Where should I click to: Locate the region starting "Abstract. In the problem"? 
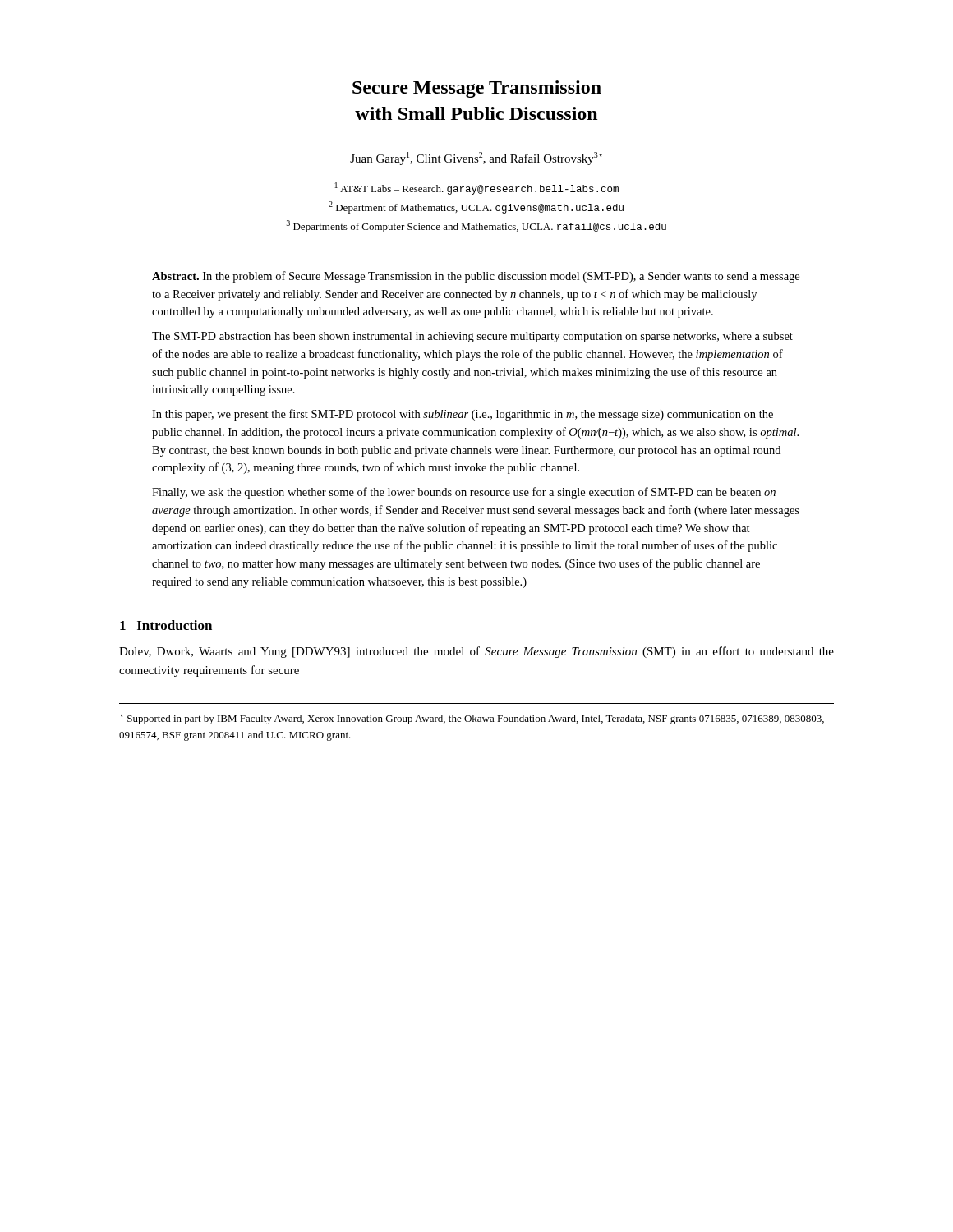pos(476,429)
